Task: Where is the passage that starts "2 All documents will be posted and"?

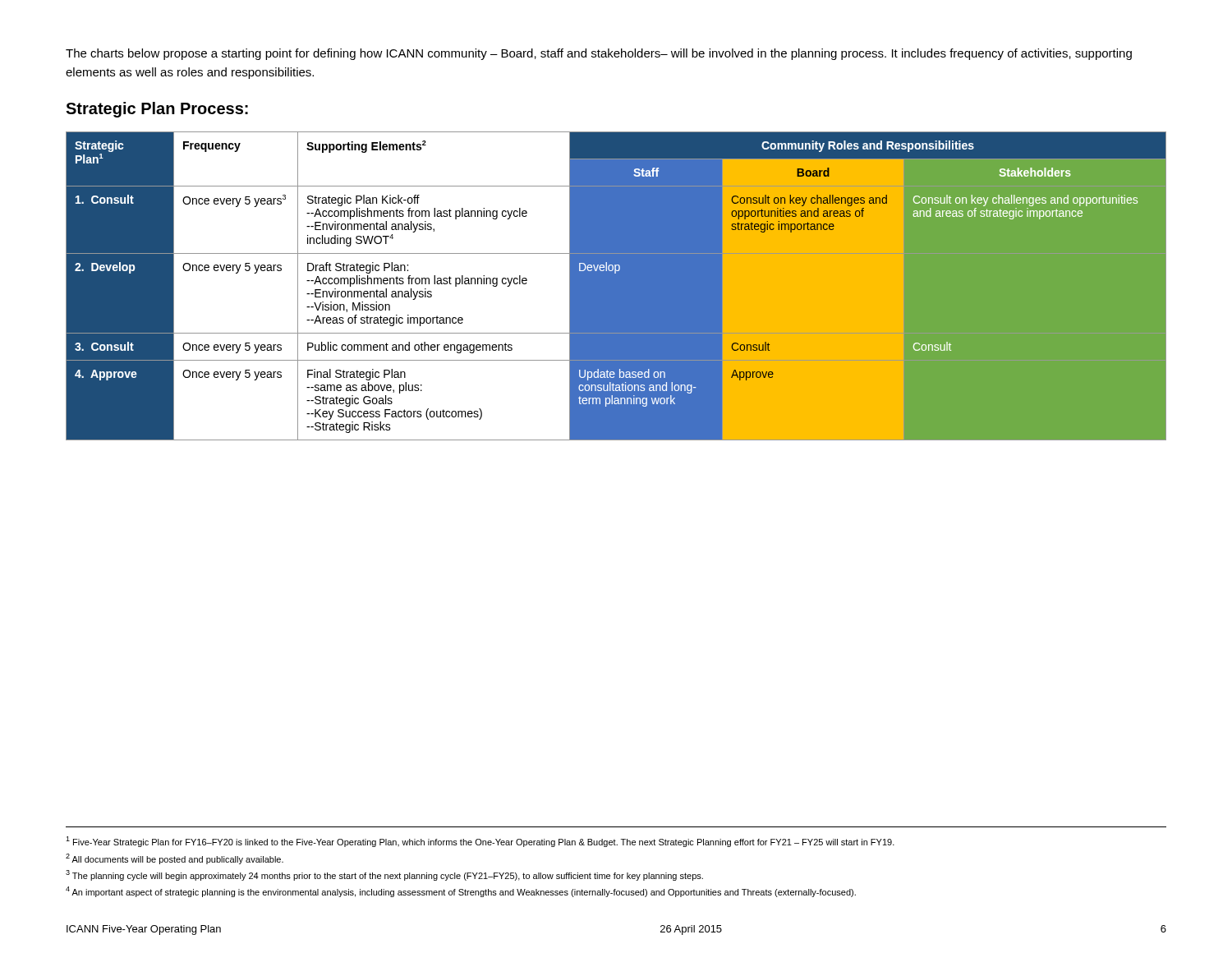Action: coord(175,859)
